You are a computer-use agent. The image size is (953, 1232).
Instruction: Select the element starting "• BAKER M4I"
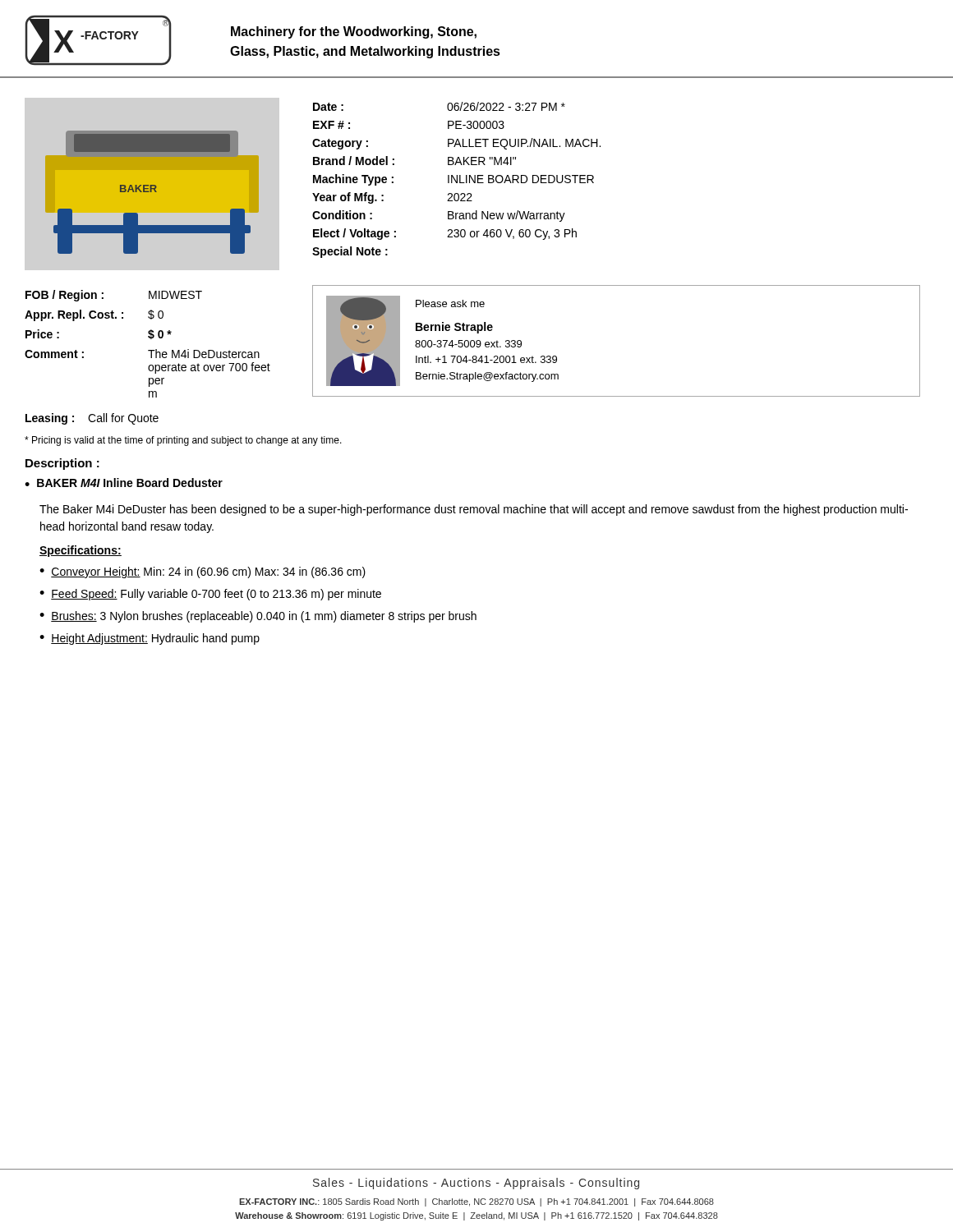click(124, 485)
